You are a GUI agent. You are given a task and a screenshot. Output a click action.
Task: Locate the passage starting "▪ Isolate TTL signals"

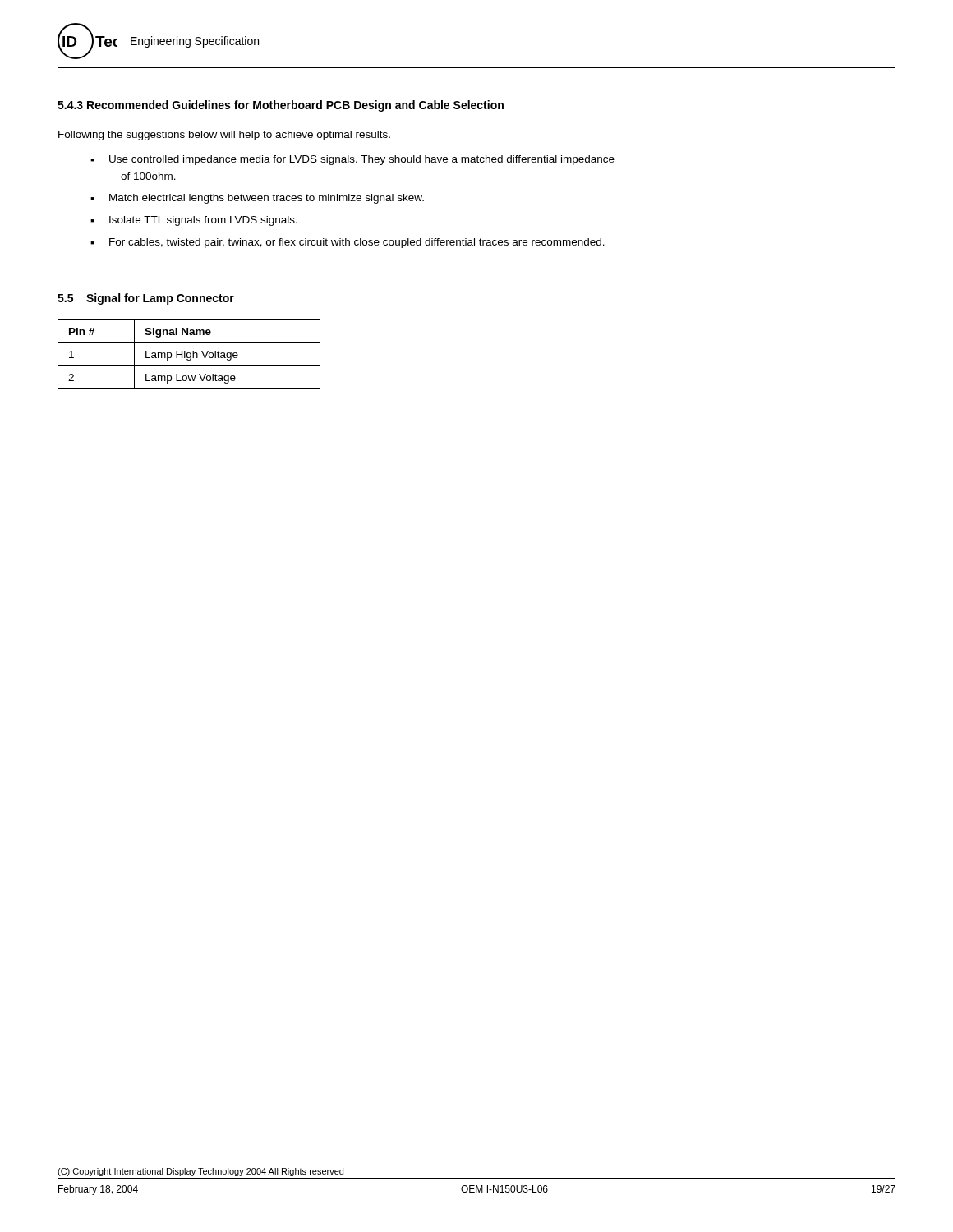[194, 221]
